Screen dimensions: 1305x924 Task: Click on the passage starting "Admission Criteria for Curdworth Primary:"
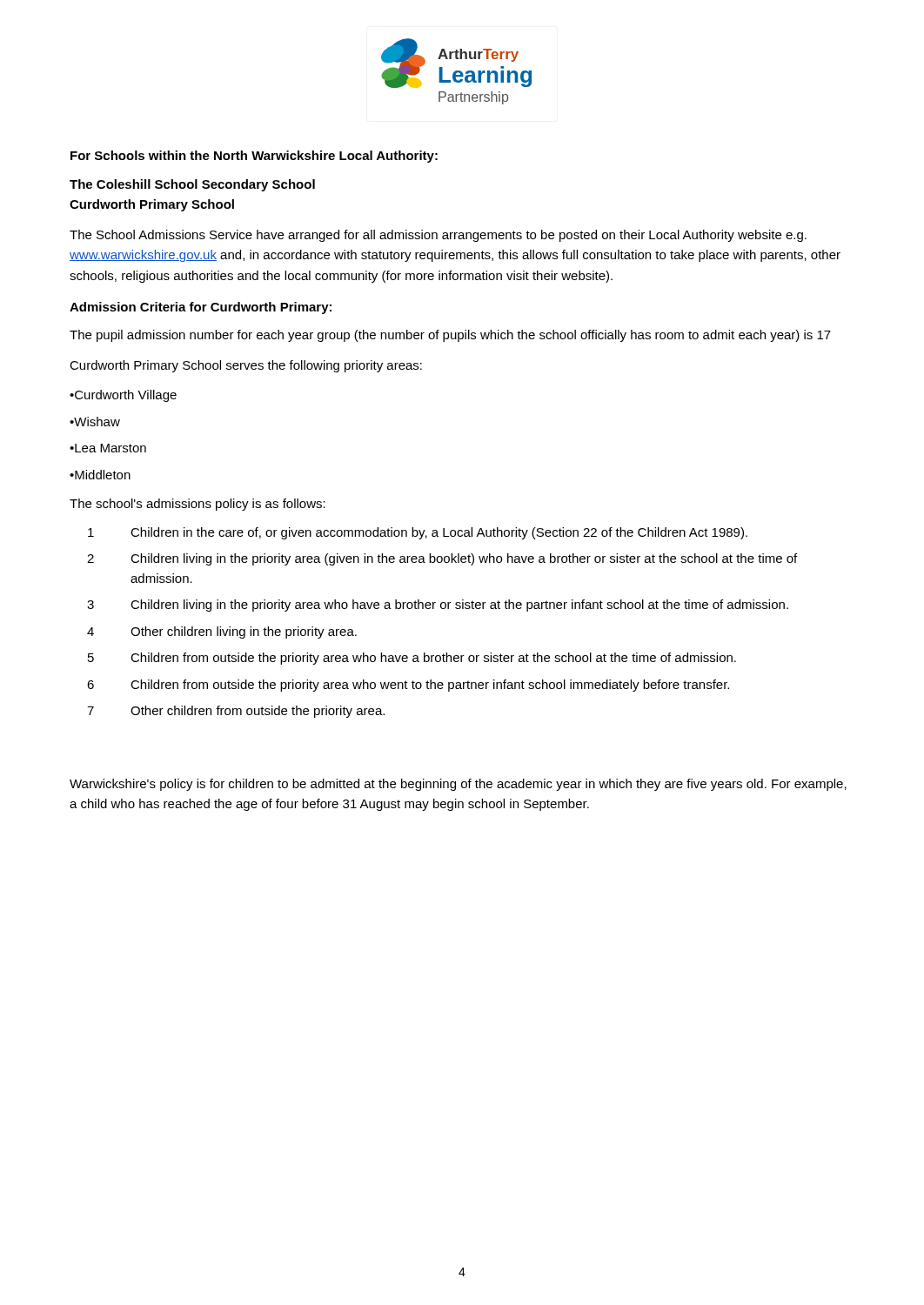[201, 306]
